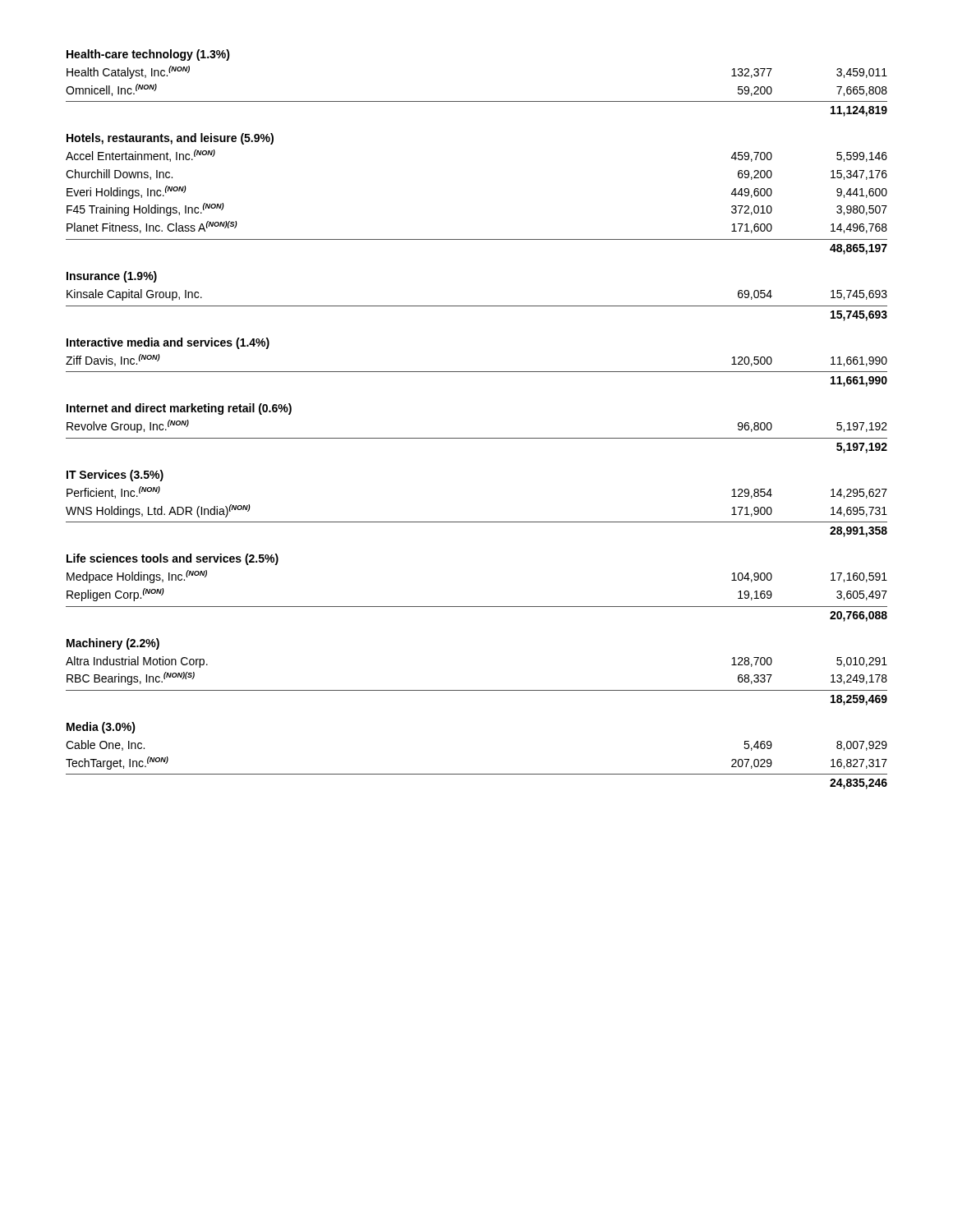Click on the list item that says "Cable One, Inc. 5,469"
Viewport: 953px width, 1232px height.
(x=101, y=747)
